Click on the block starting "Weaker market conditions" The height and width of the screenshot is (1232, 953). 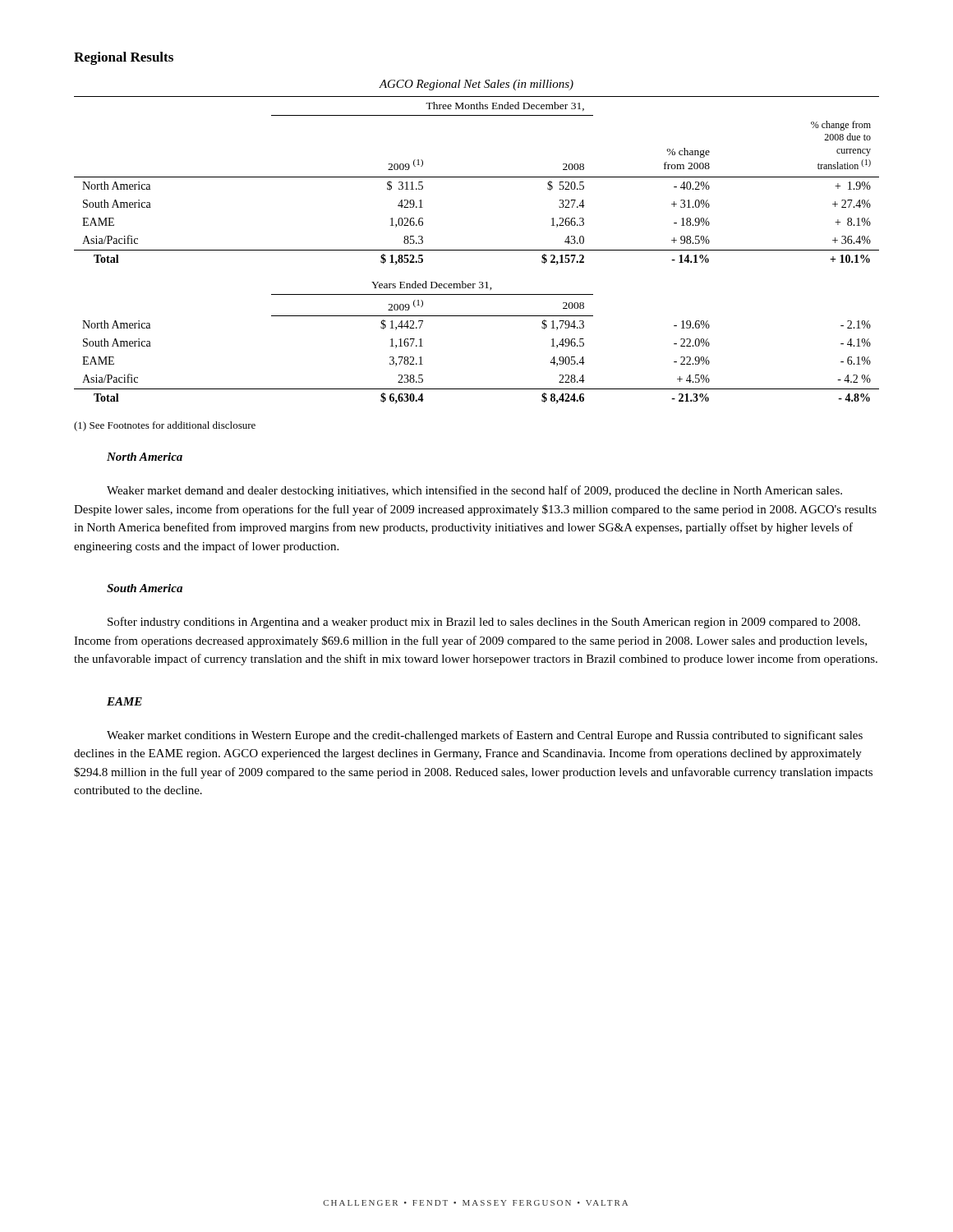pos(476,763)
